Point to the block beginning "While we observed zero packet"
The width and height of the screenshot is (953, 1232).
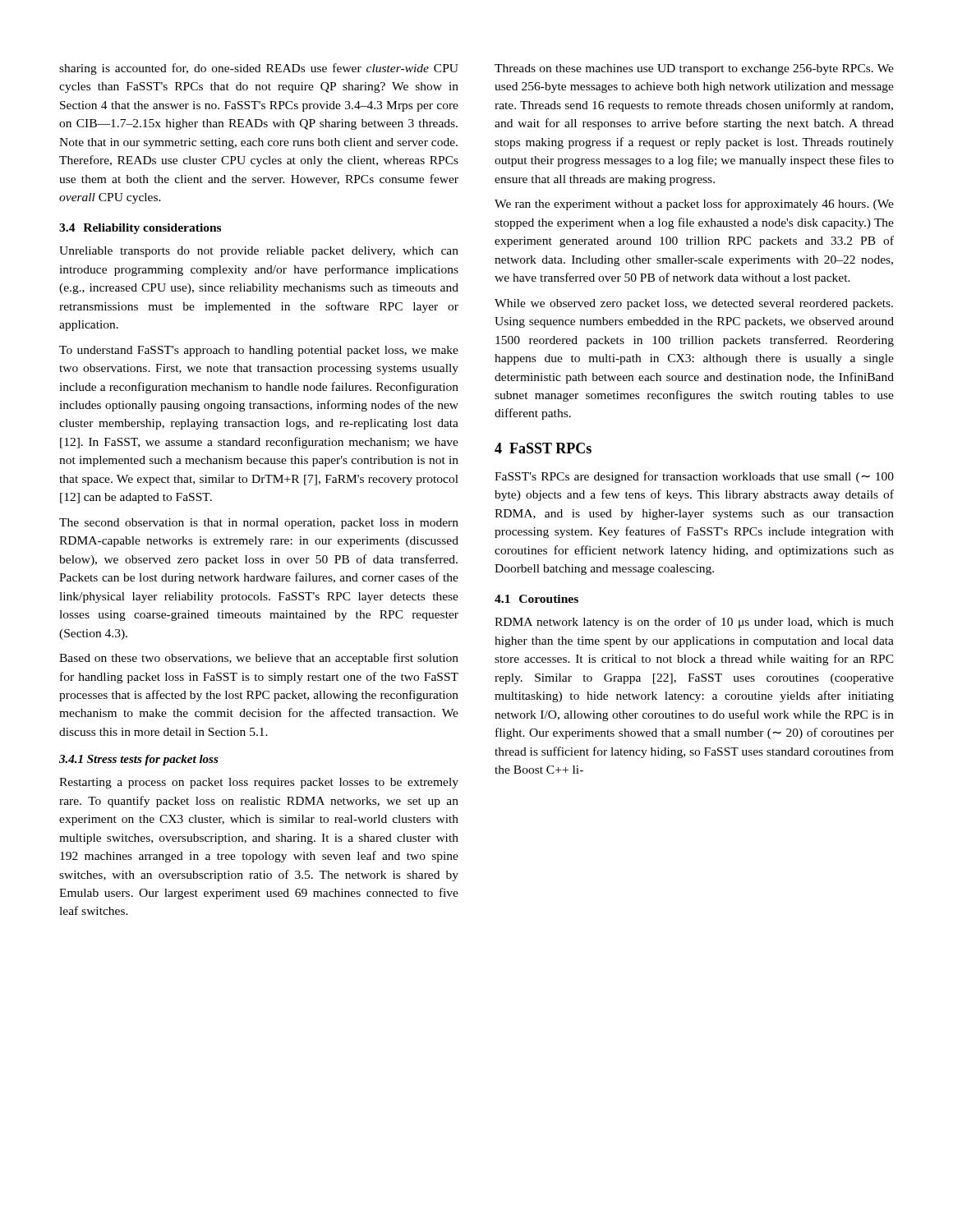694,358
